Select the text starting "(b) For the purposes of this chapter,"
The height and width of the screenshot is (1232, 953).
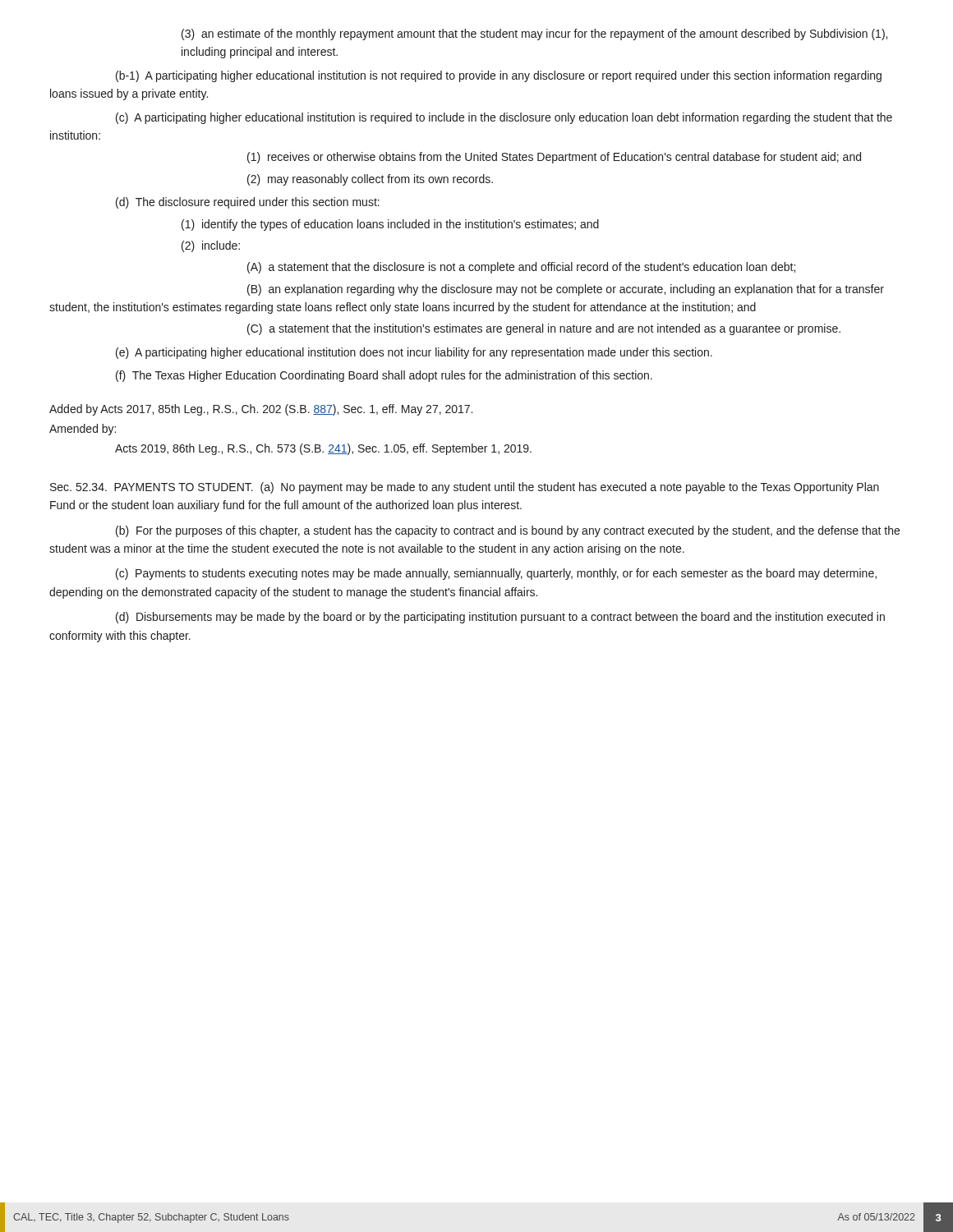pyautogui.click(x=475, y=539)
